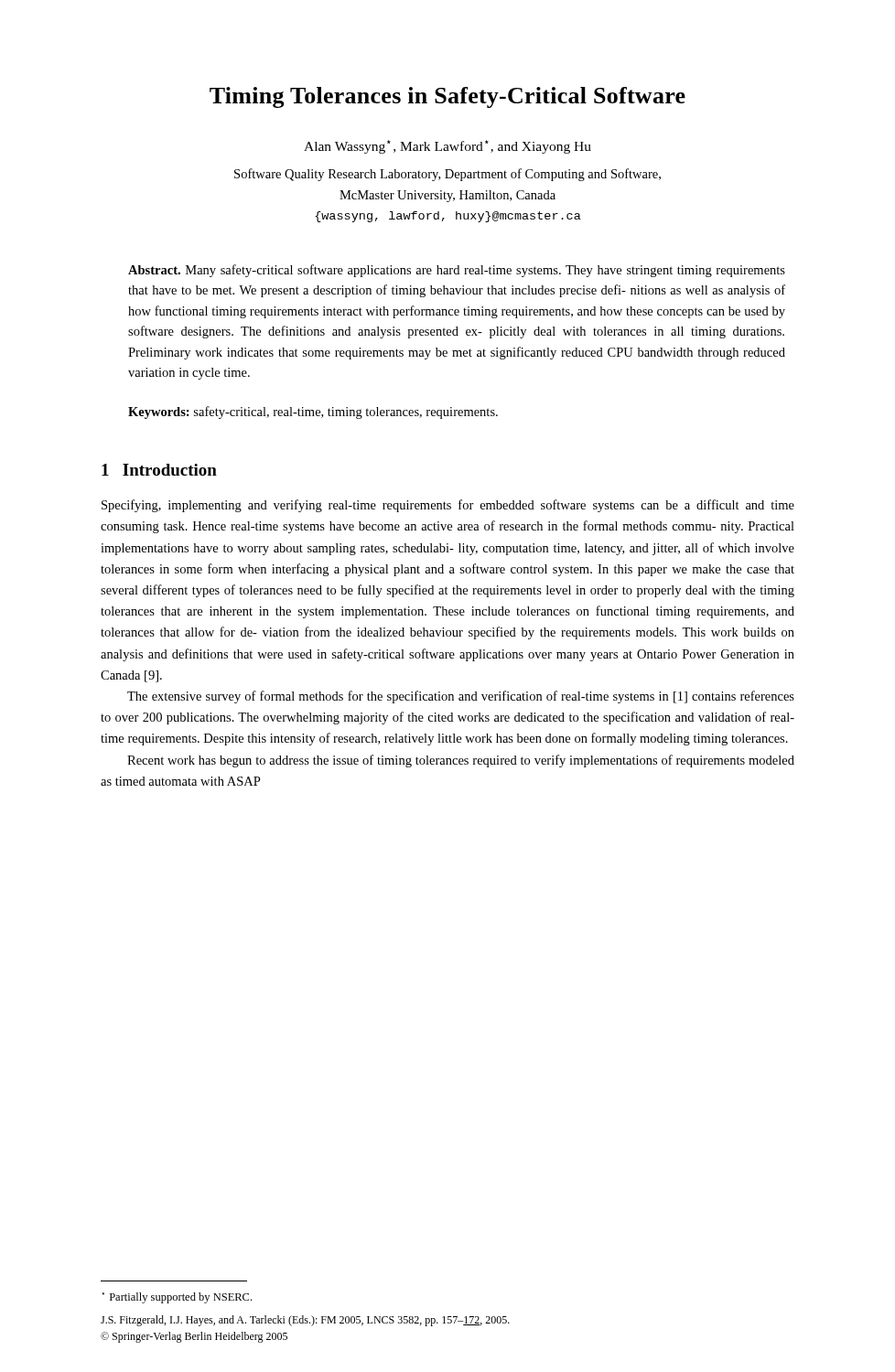
Task: Locate the block starting "Keywords: safety-critical, real-time, timing tolerances, requirements."
Action: [313, 411]
